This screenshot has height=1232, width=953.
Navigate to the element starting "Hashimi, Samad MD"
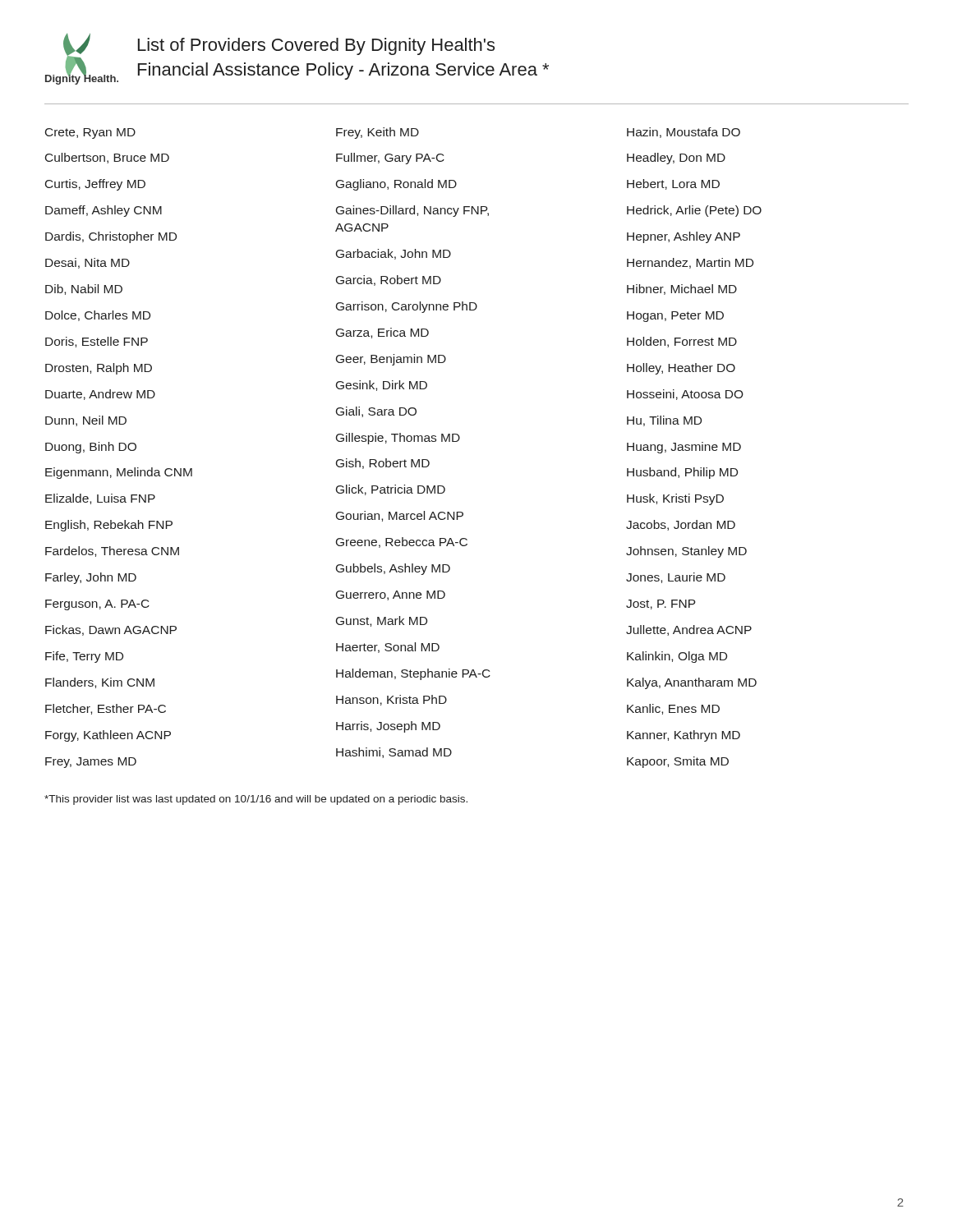[394, 752]
